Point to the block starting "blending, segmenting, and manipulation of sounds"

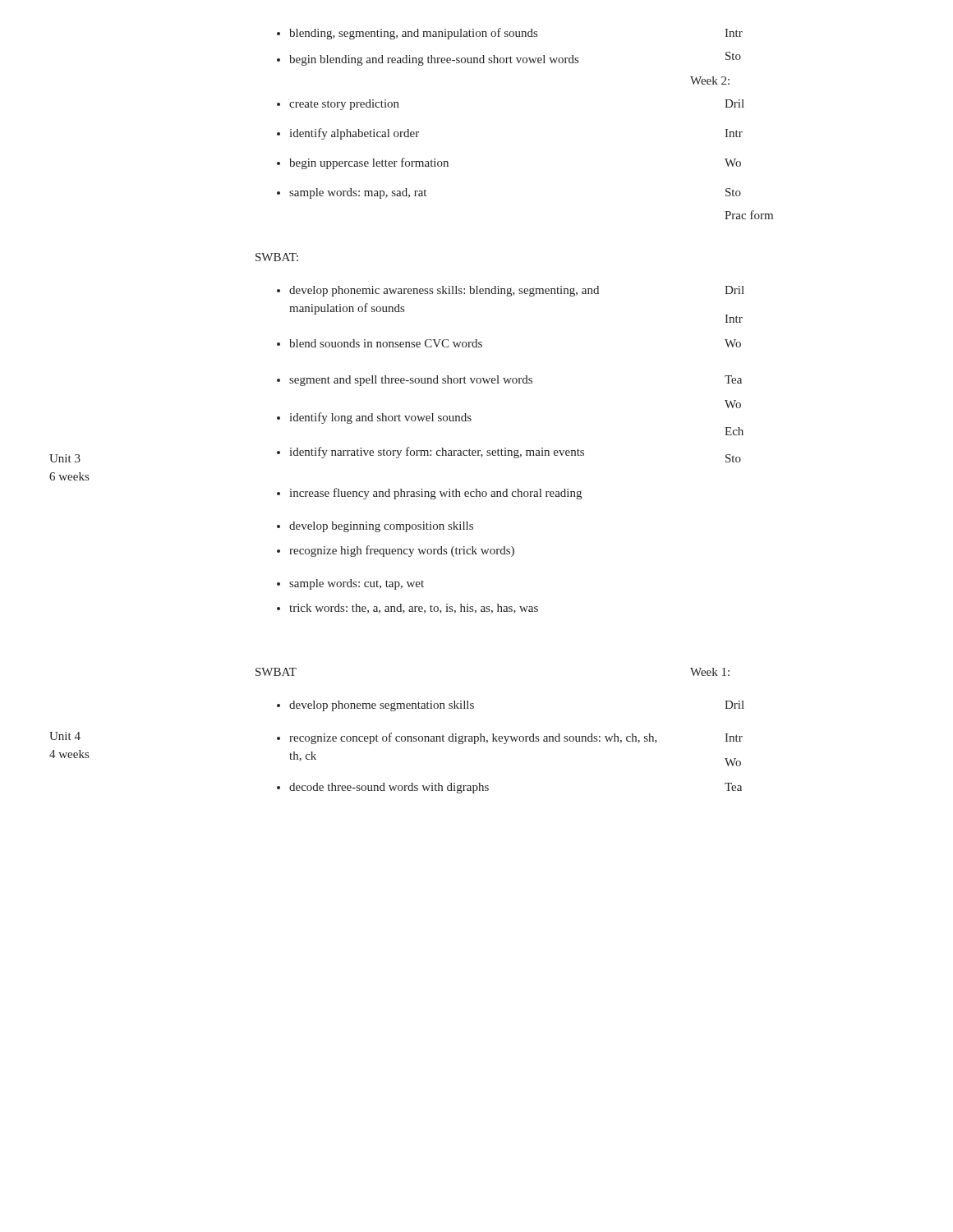(468, 34)
